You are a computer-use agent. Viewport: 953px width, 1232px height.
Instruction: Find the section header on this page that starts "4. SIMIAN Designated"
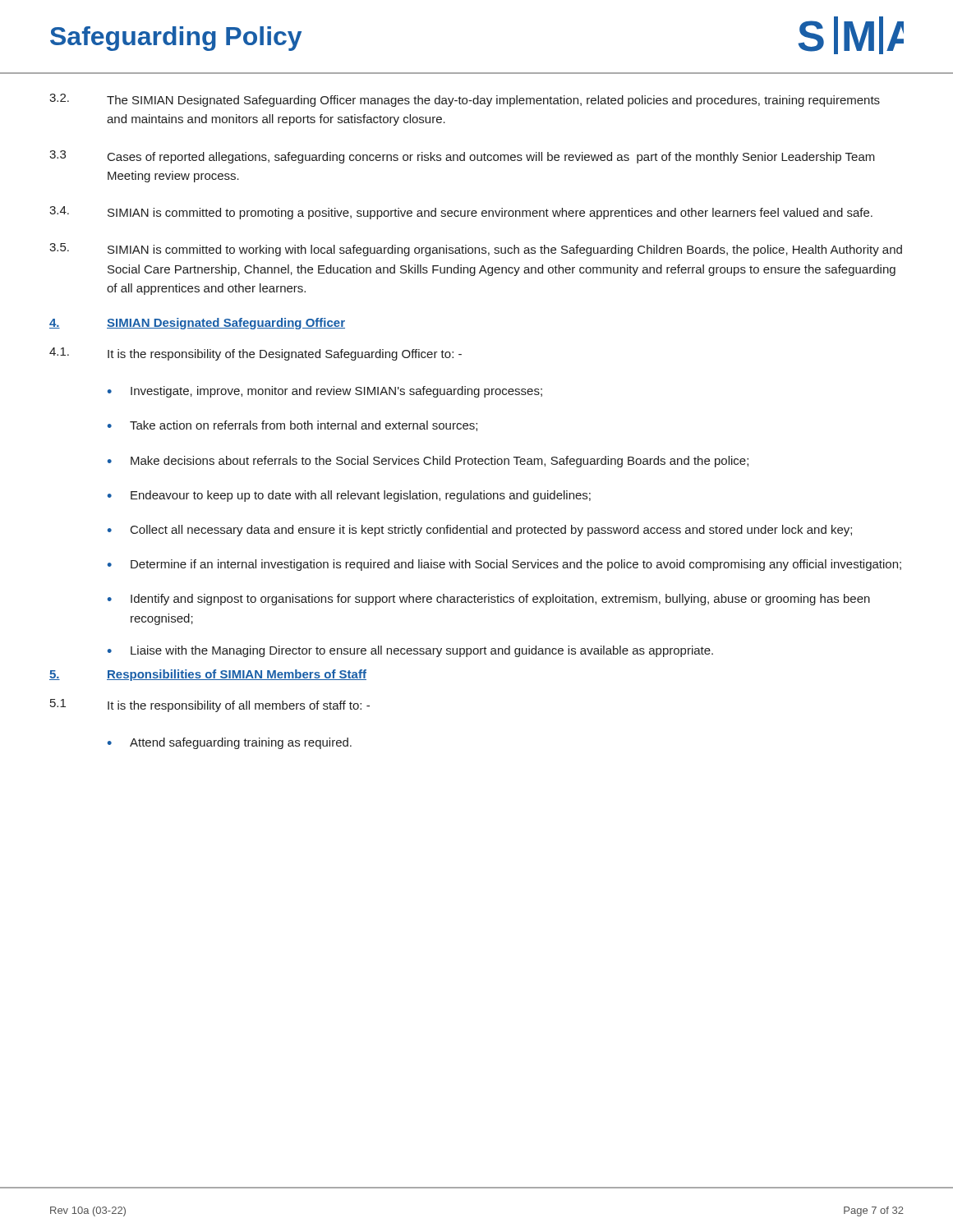pos(197,322)
